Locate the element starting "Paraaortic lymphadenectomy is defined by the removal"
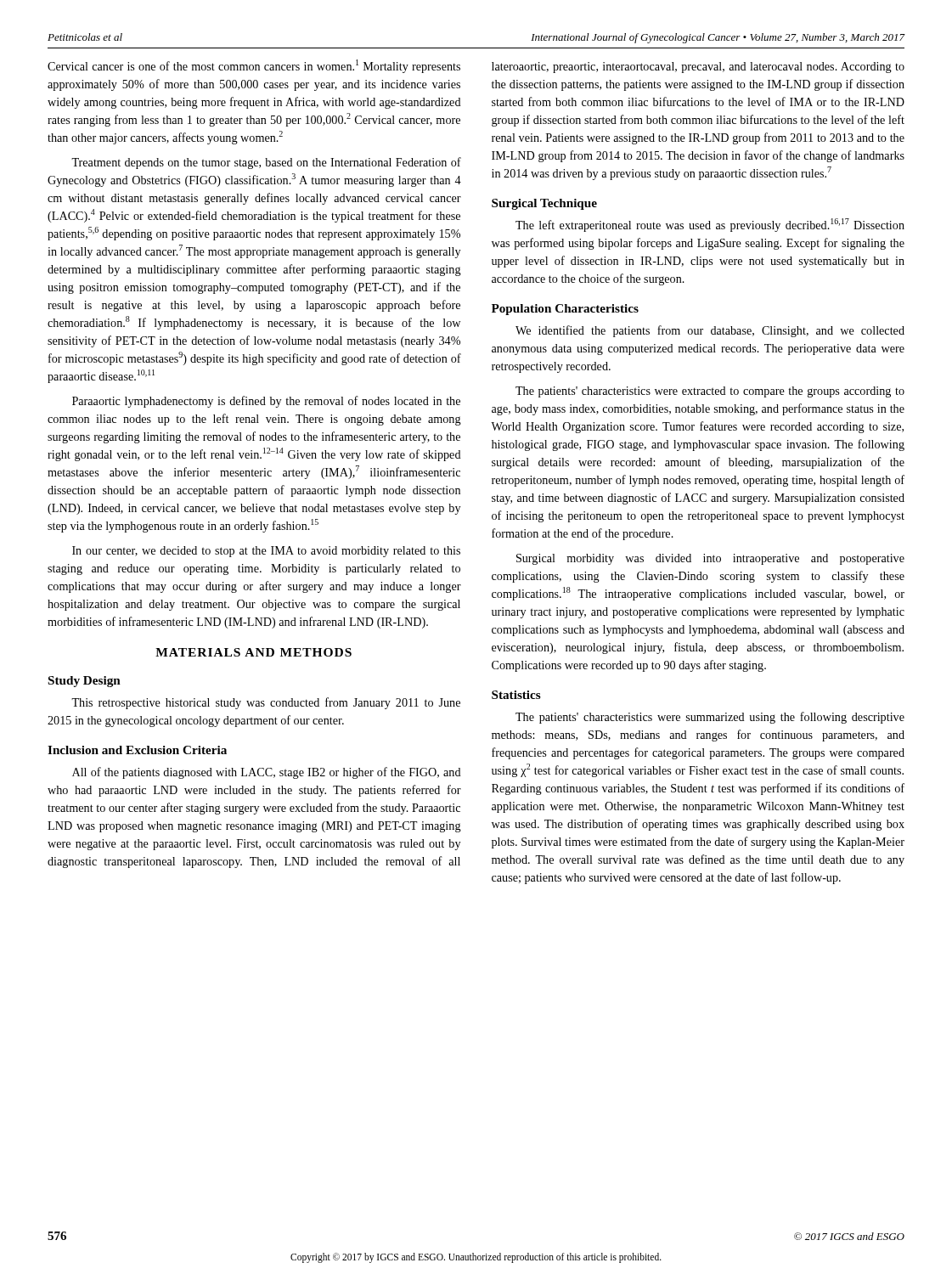Viewport: 952px width, 1274px height. click(x=254, y=464)
